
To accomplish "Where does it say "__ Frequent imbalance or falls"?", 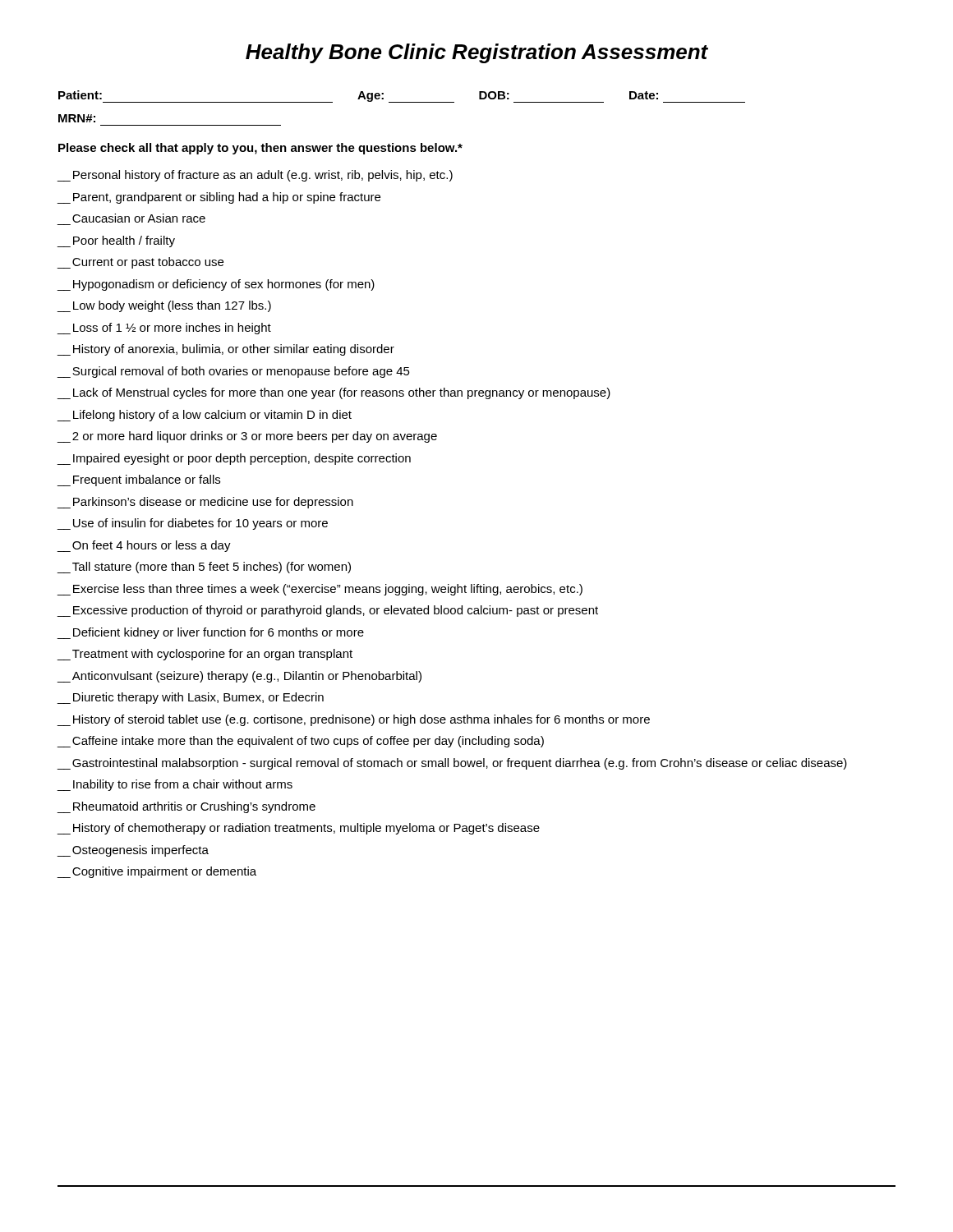I will point(139,479).
